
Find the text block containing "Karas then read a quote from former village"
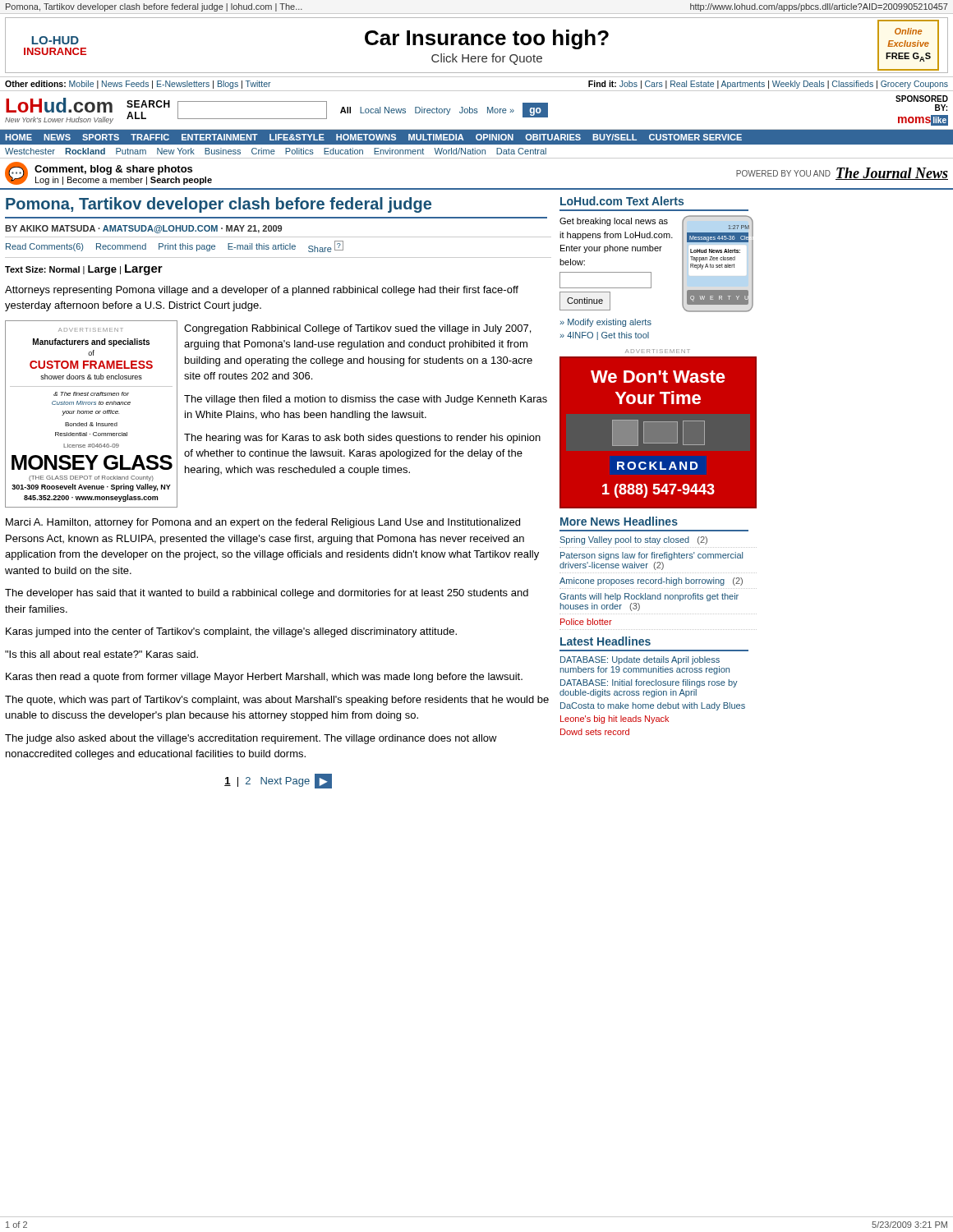(x=264, y=677)
